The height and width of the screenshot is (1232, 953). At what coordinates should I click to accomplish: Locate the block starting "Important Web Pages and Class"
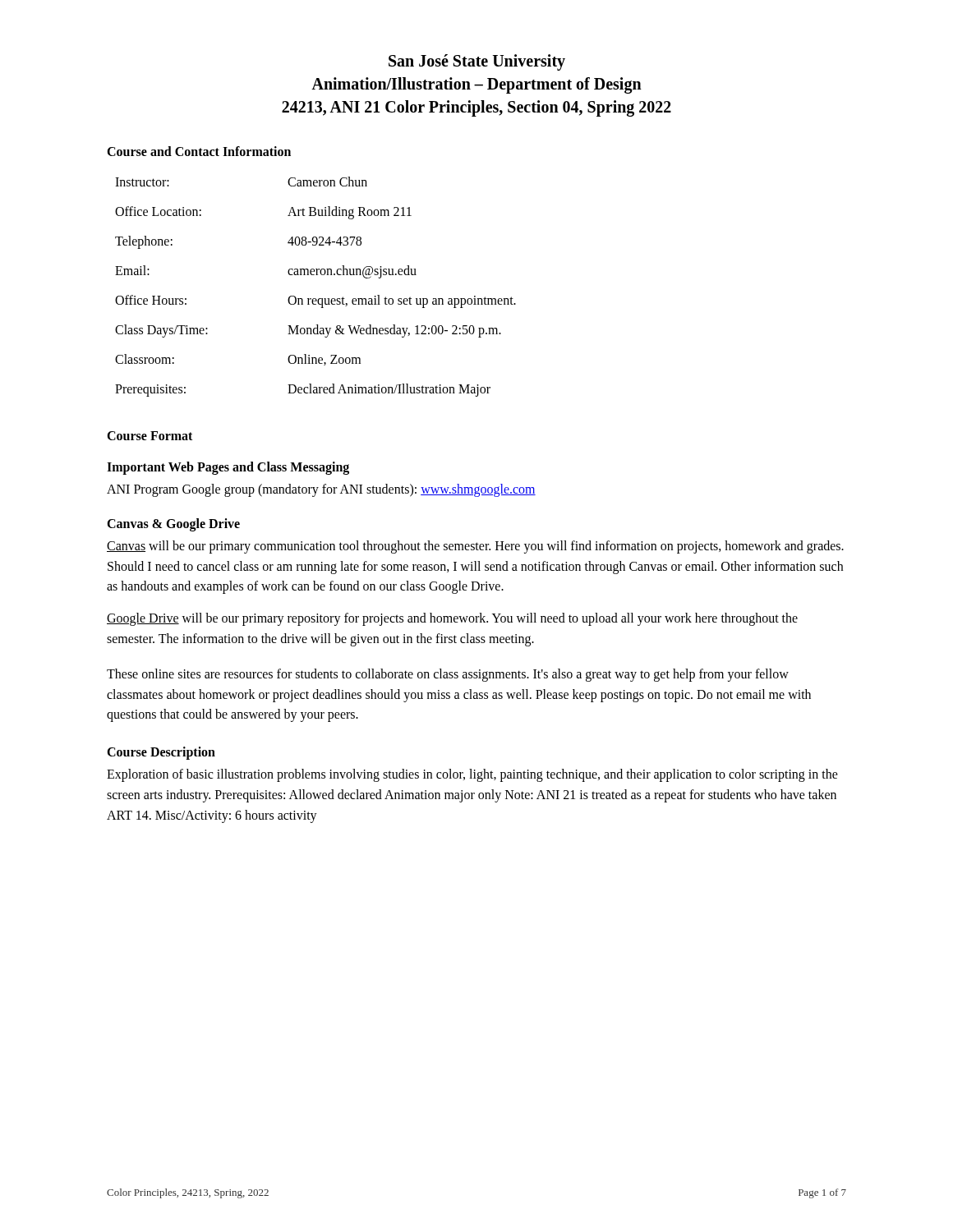point(228,467)
